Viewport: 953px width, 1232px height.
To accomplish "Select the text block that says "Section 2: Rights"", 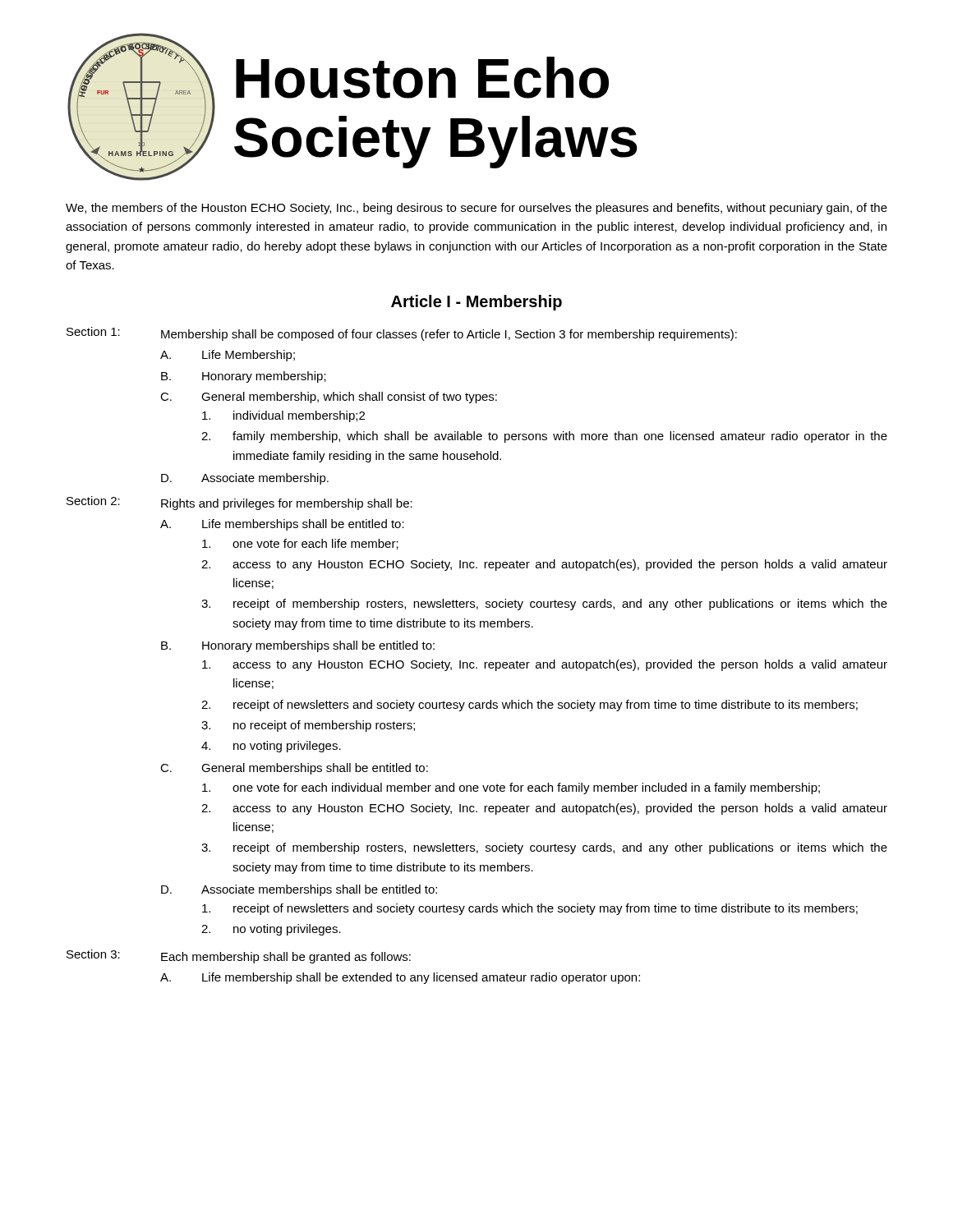I will [476, 718].
